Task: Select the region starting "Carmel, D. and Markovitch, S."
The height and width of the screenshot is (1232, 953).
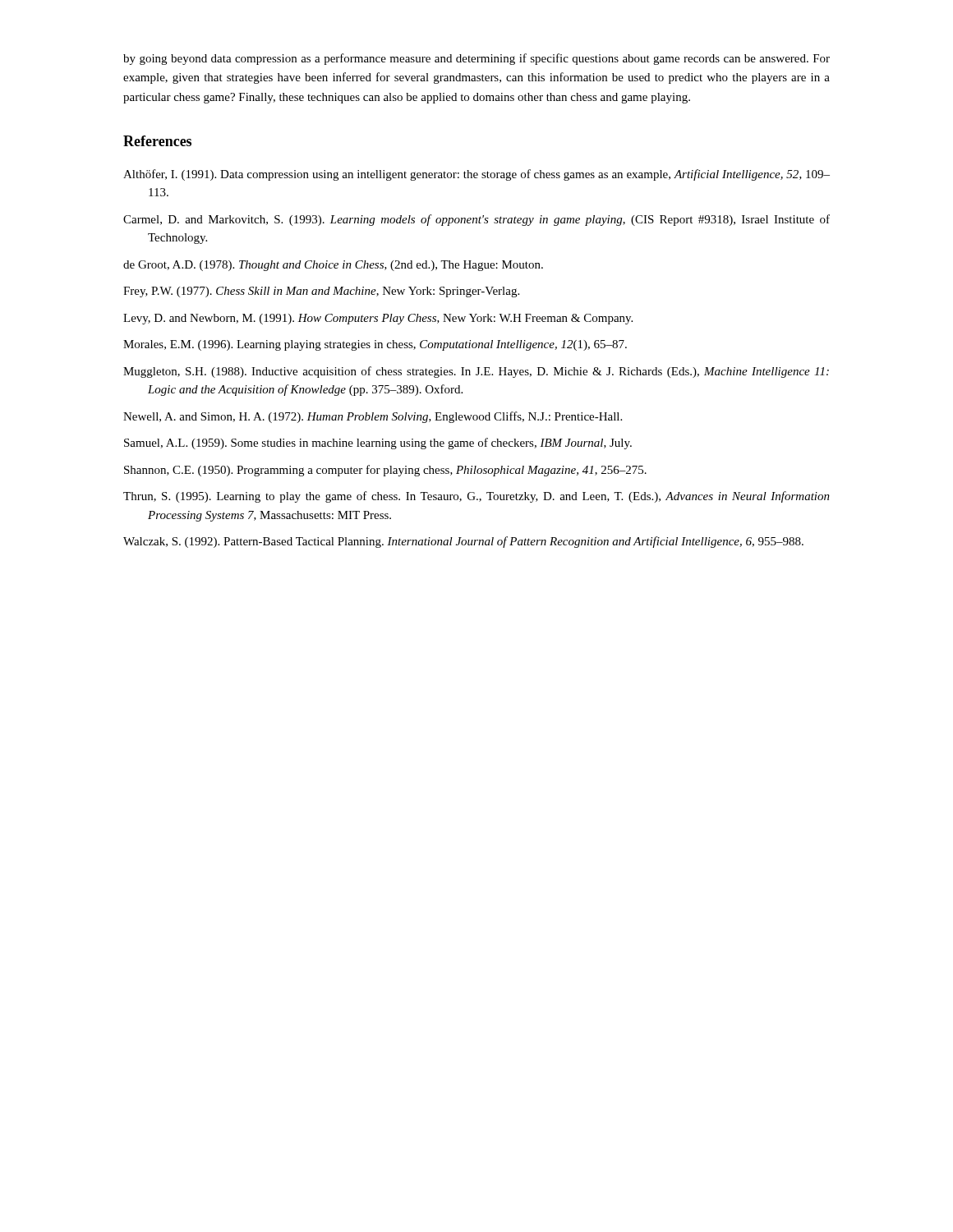Action: pos(476,229)
